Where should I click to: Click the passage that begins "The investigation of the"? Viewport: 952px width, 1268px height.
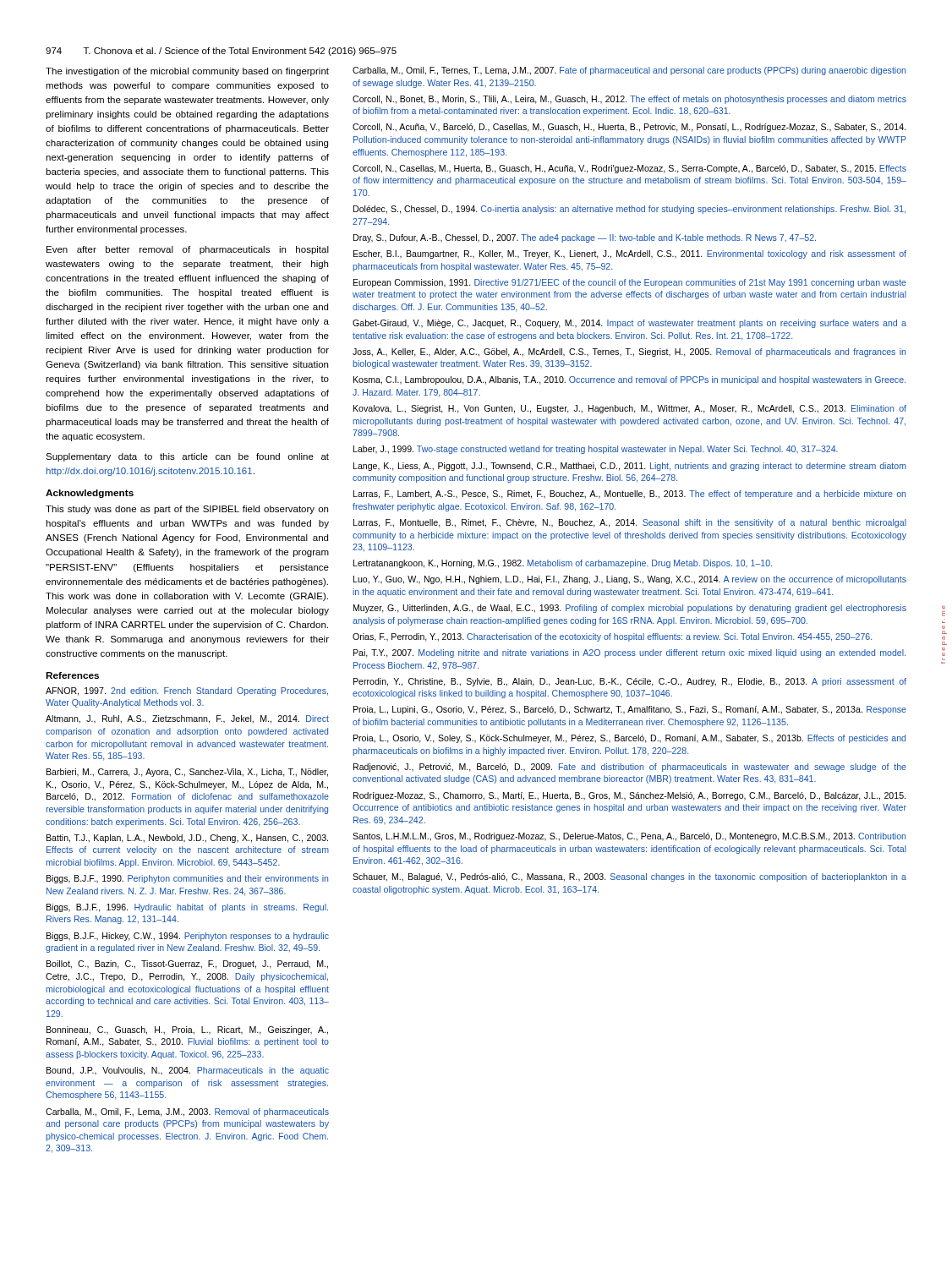(x=187, y=272)
